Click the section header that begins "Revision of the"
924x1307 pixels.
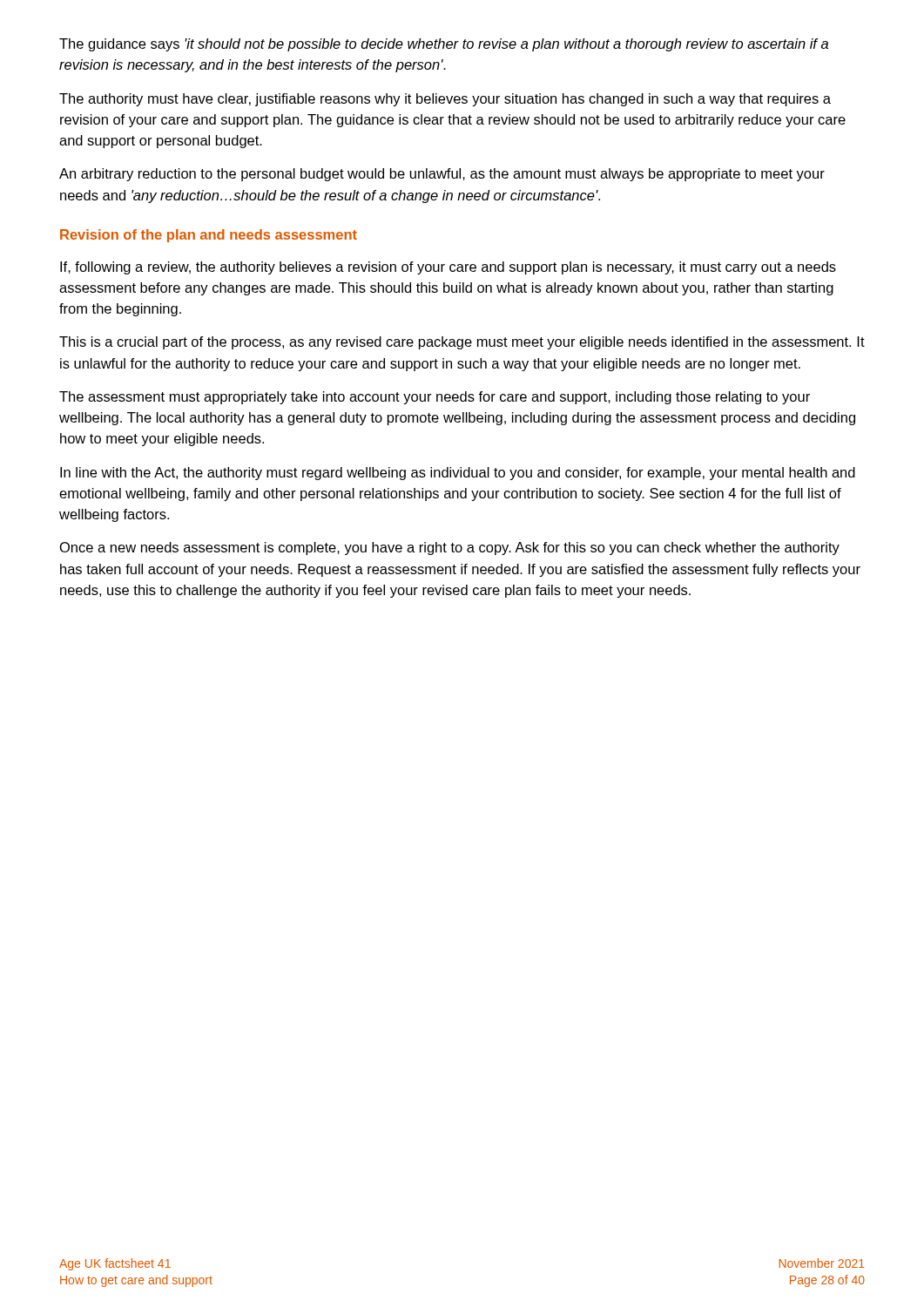[208, 234]
